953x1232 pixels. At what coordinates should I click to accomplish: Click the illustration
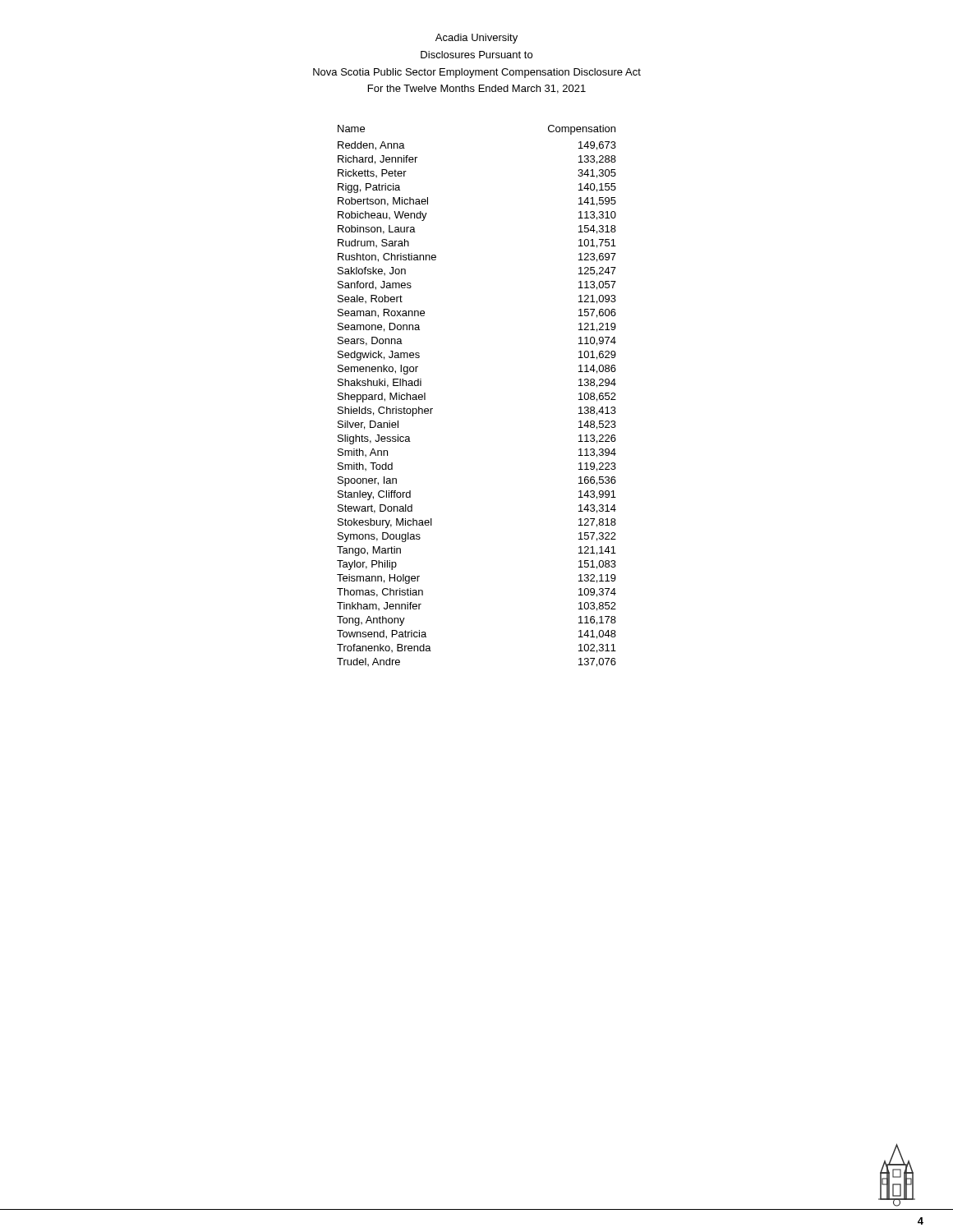point(899,1175)
